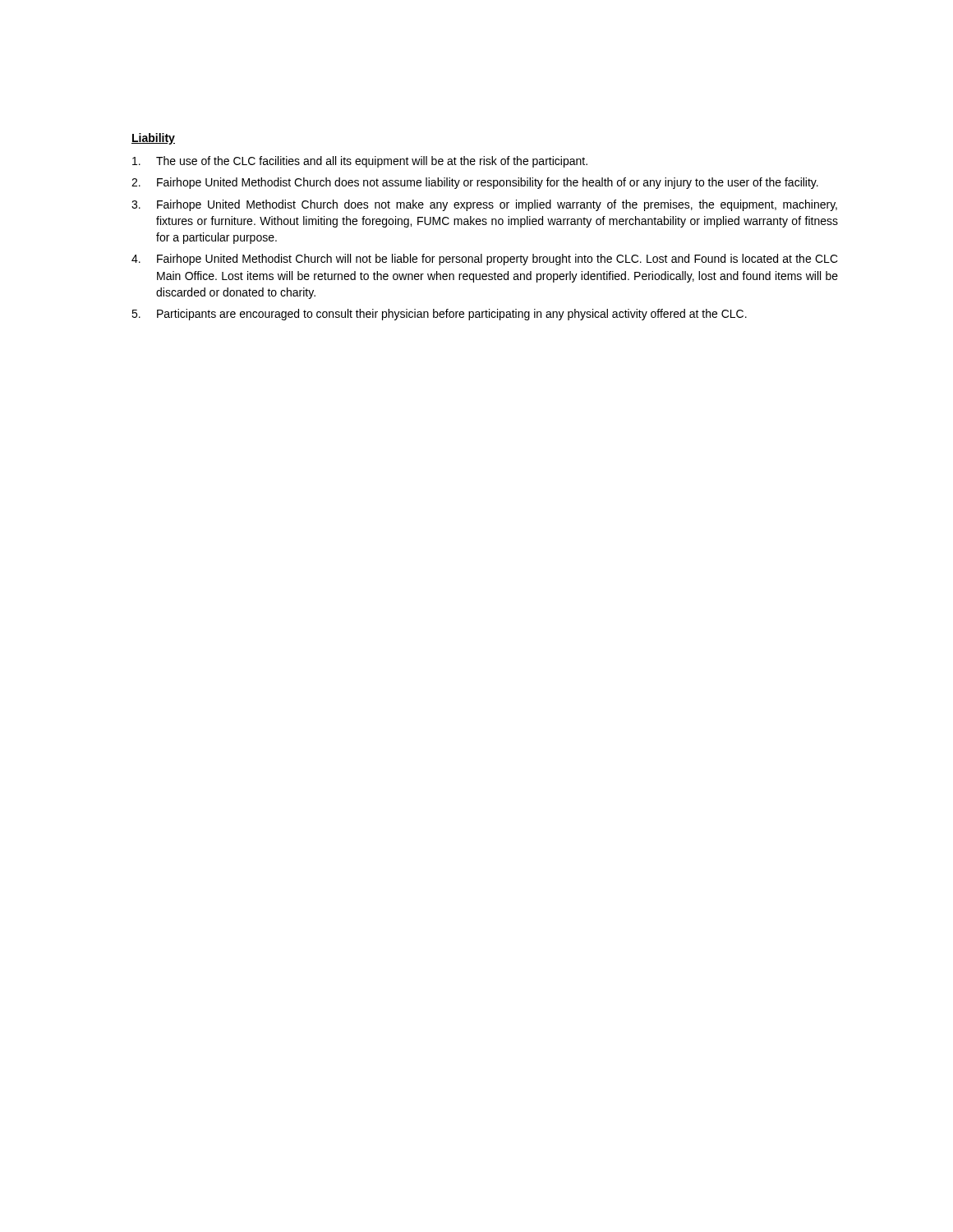Select a section header
Viewport: 953px width, 1232px height.
153,138
